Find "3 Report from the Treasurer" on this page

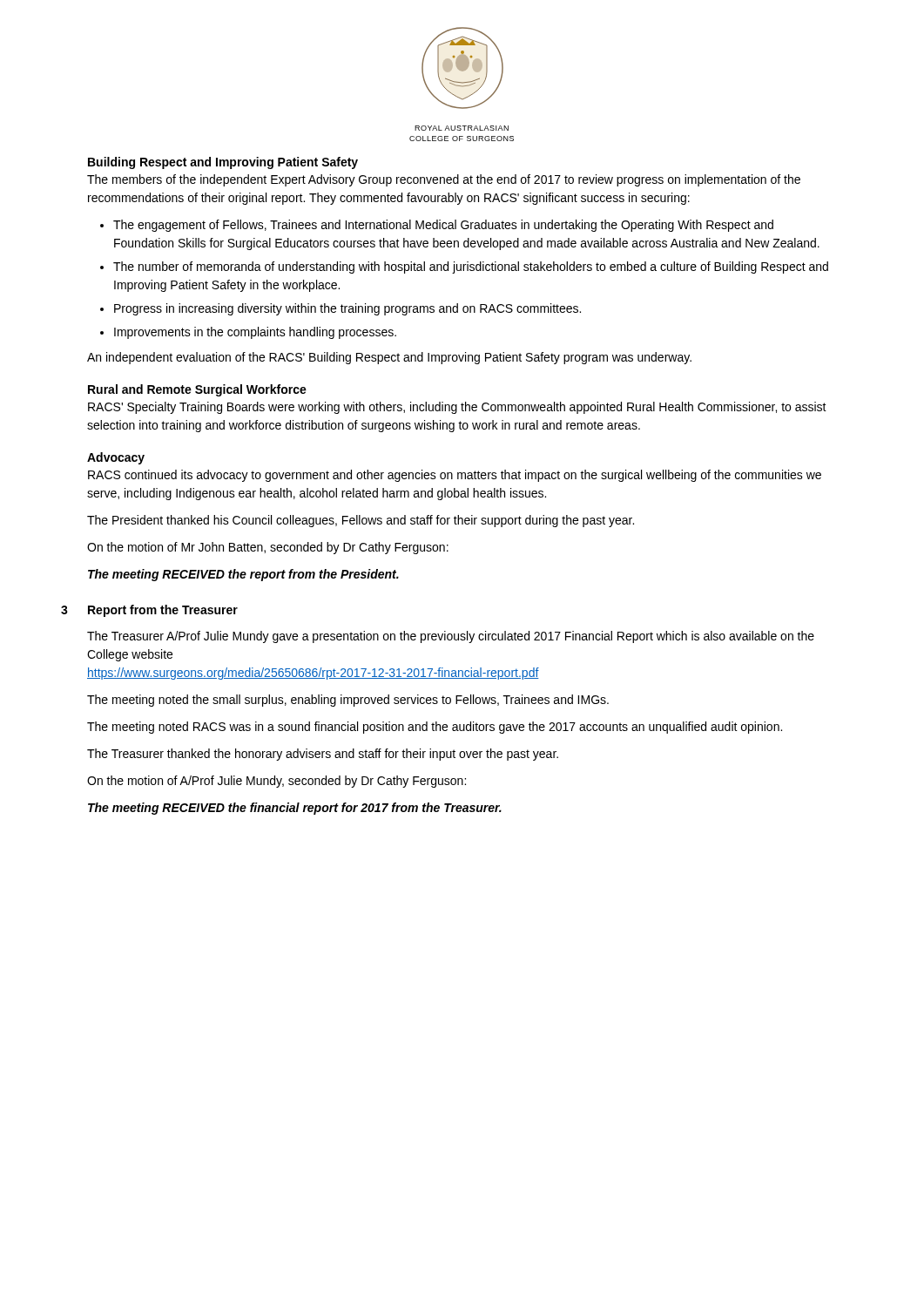coord(162,610)
